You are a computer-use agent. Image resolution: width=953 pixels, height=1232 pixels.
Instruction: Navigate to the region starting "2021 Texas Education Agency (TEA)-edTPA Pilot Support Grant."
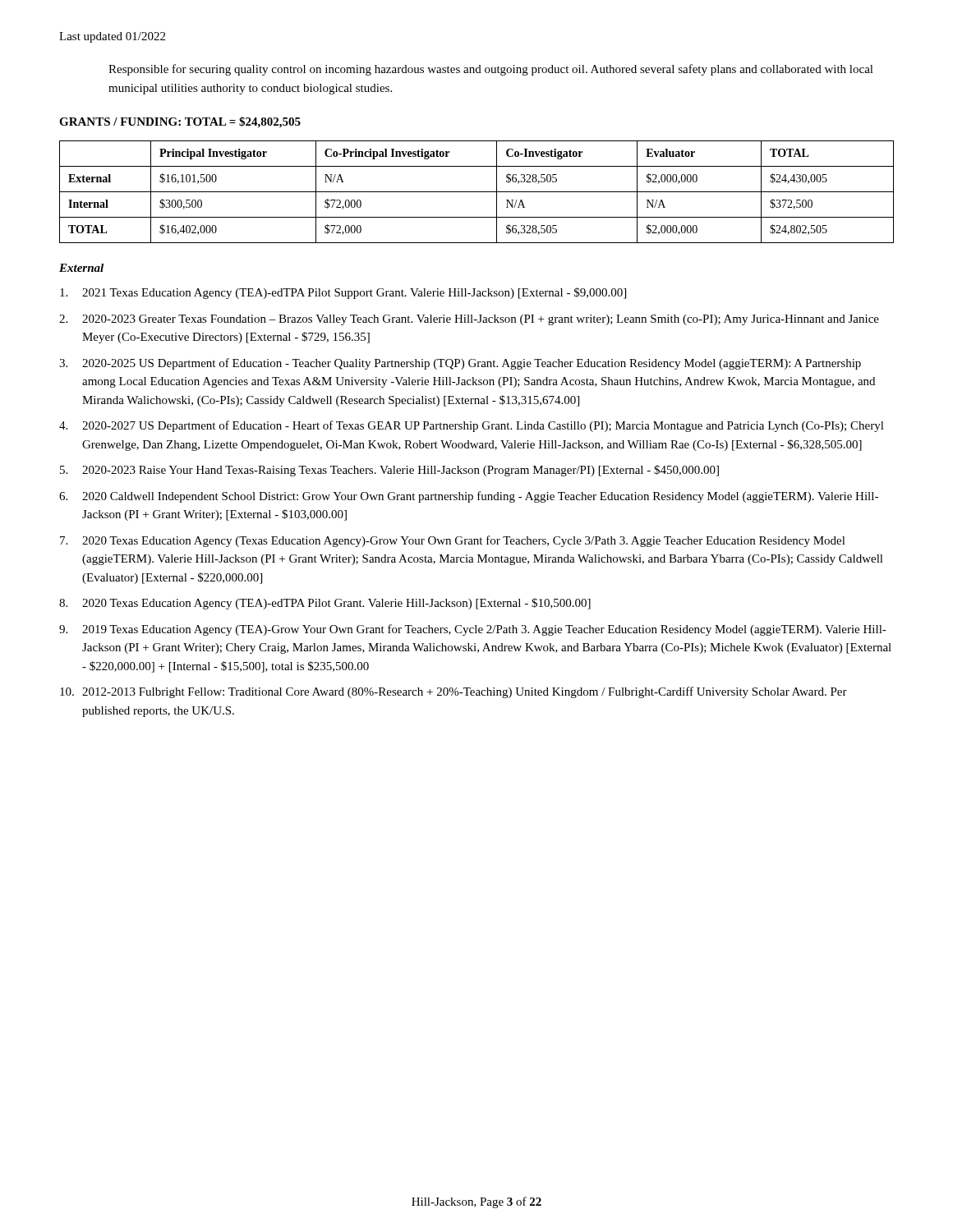click(x=476, y=293)
